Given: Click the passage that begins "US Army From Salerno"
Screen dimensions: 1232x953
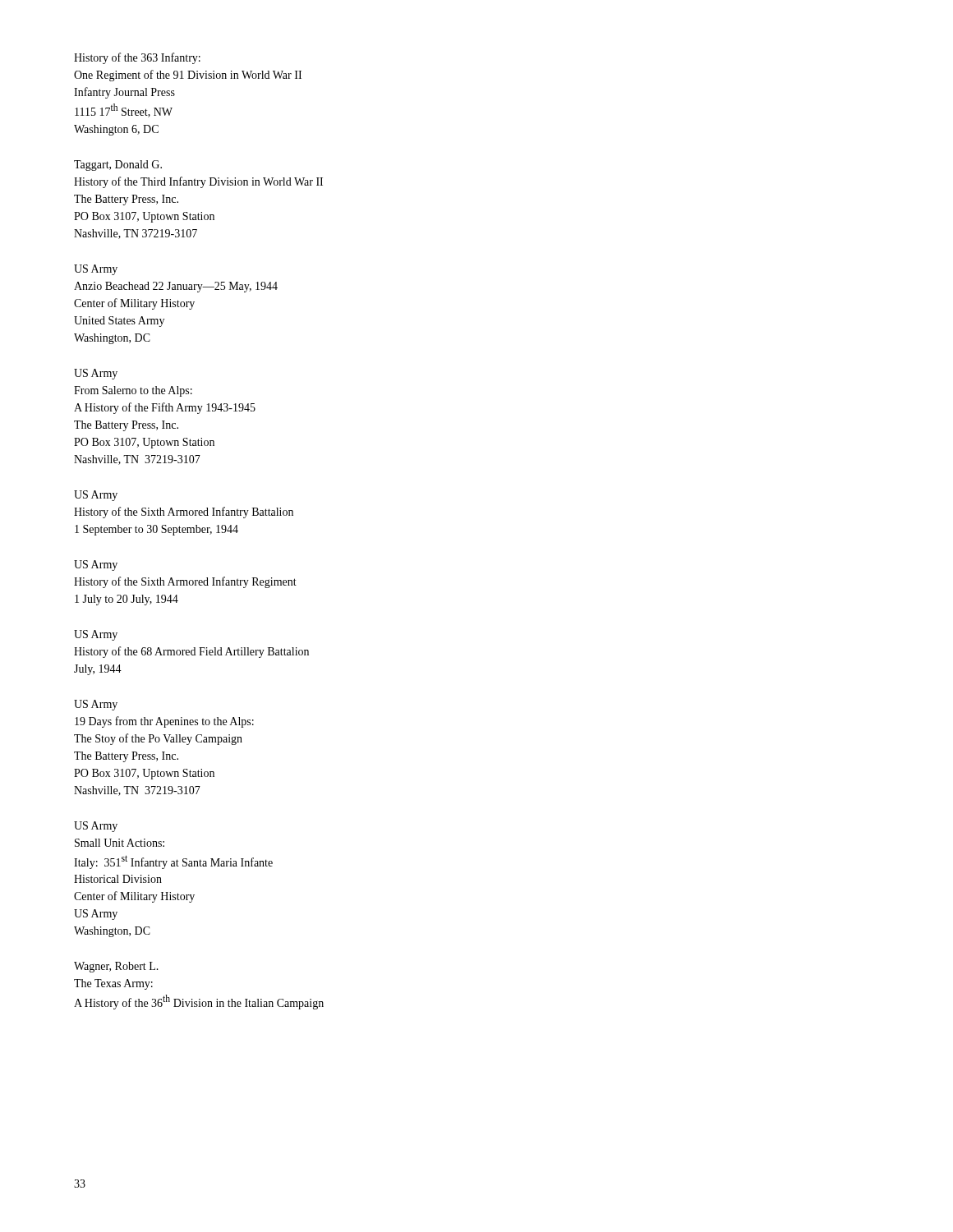Looking at the screenshot, I should tap(165, 416).
